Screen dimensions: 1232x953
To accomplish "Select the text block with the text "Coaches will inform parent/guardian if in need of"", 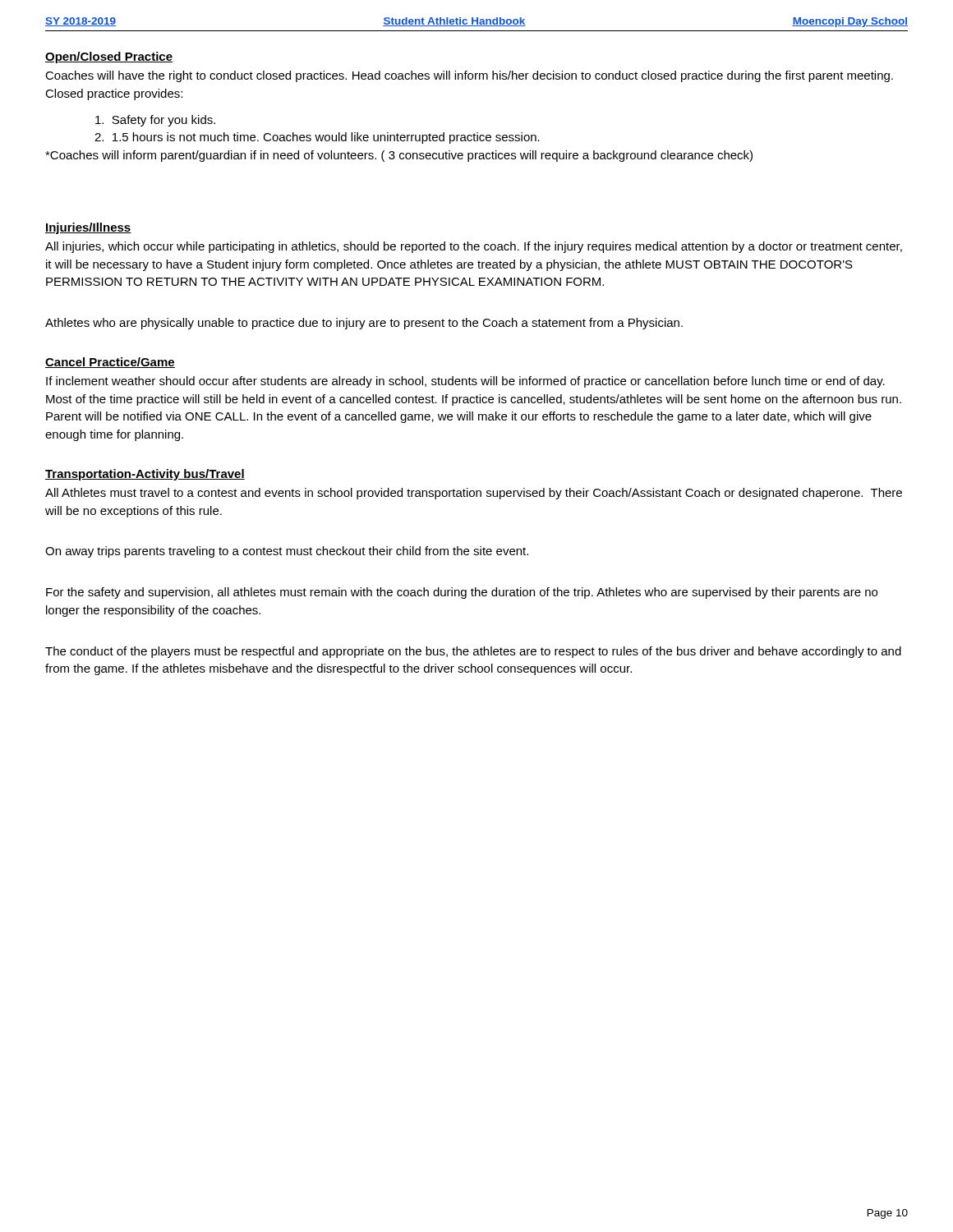I will click(x=399, y=155).
